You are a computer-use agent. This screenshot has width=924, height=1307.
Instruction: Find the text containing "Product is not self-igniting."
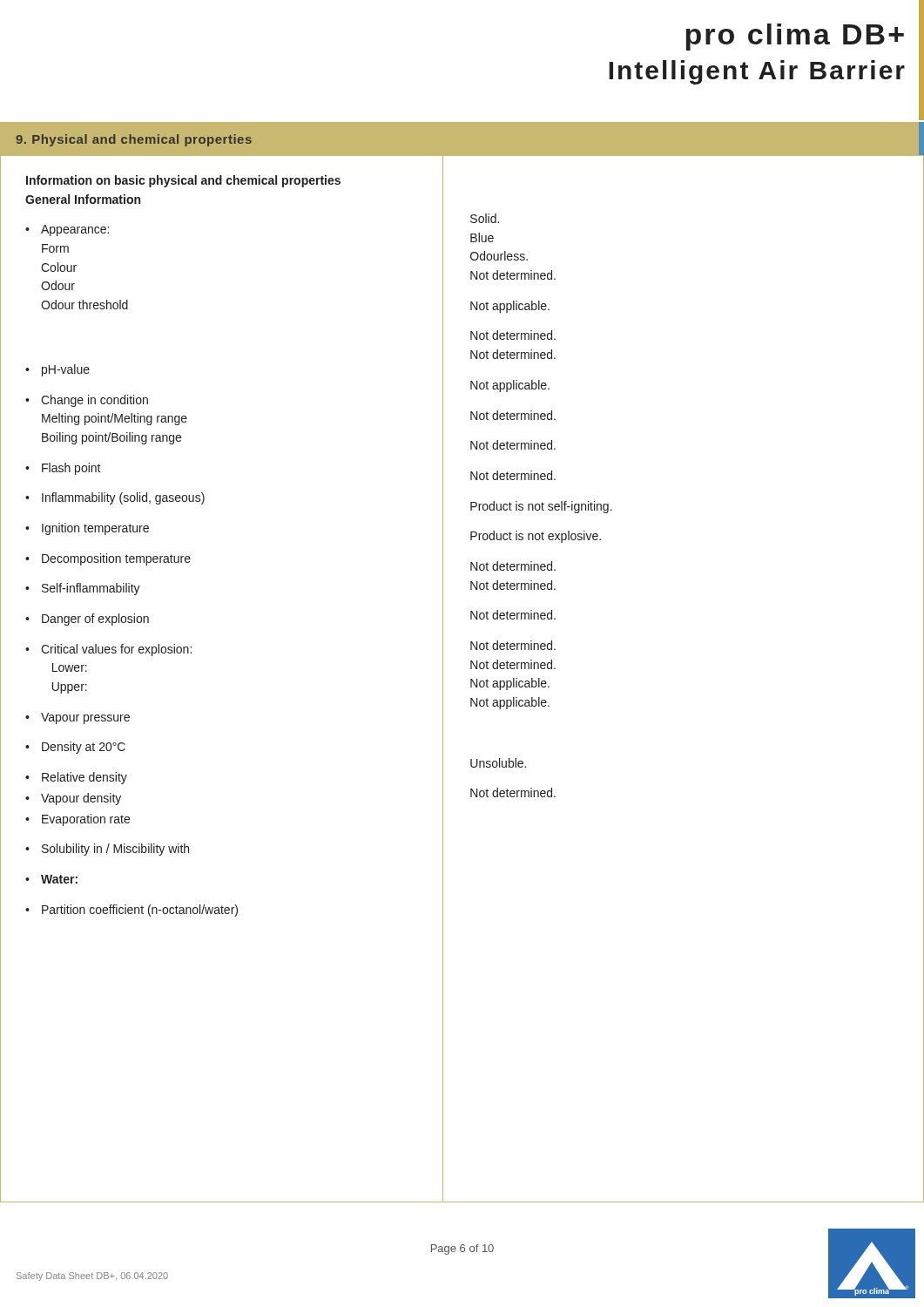click(541, 506)
